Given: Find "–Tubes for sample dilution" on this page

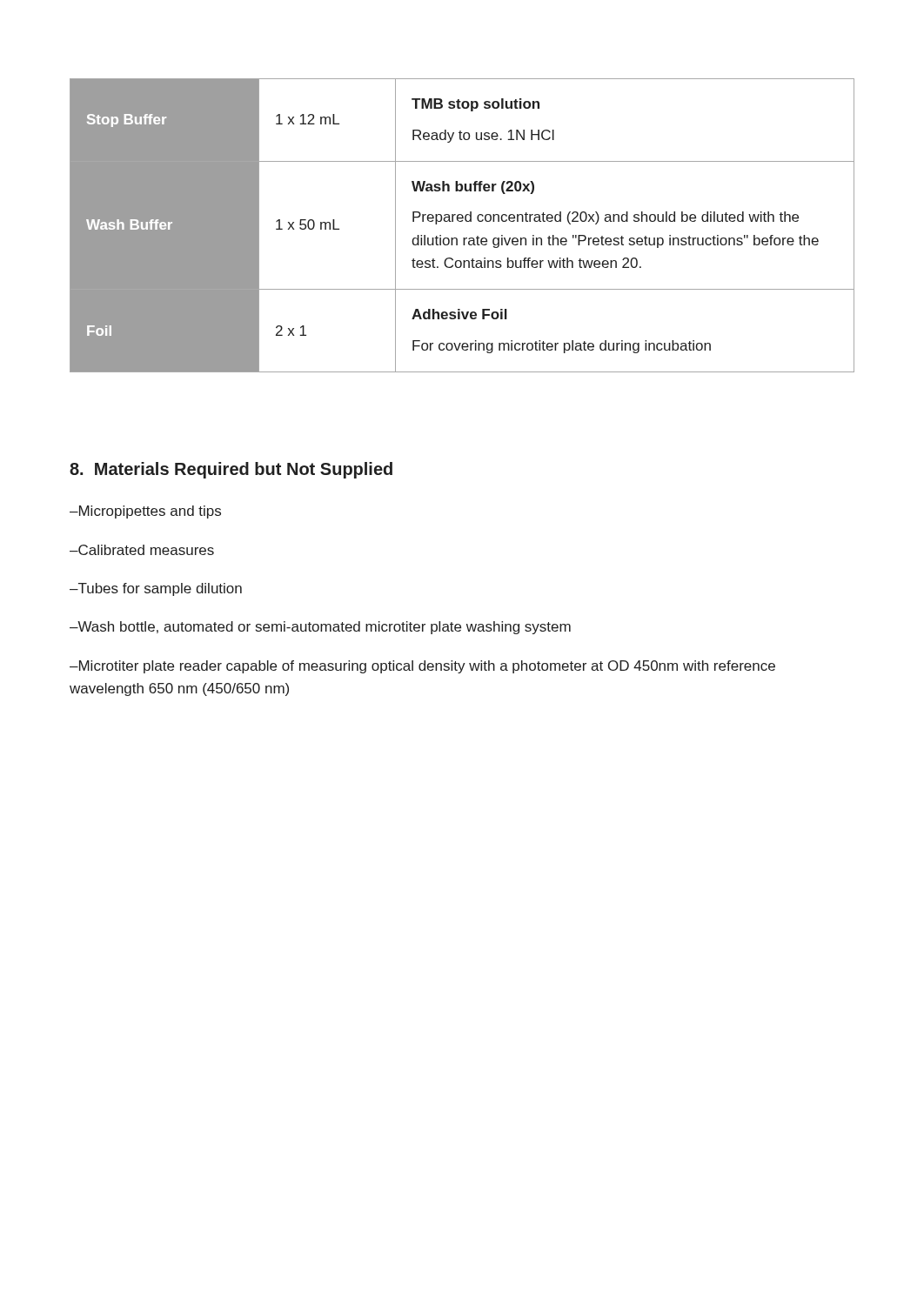Looking at the screenshot, I should click(x=156, y=588).
